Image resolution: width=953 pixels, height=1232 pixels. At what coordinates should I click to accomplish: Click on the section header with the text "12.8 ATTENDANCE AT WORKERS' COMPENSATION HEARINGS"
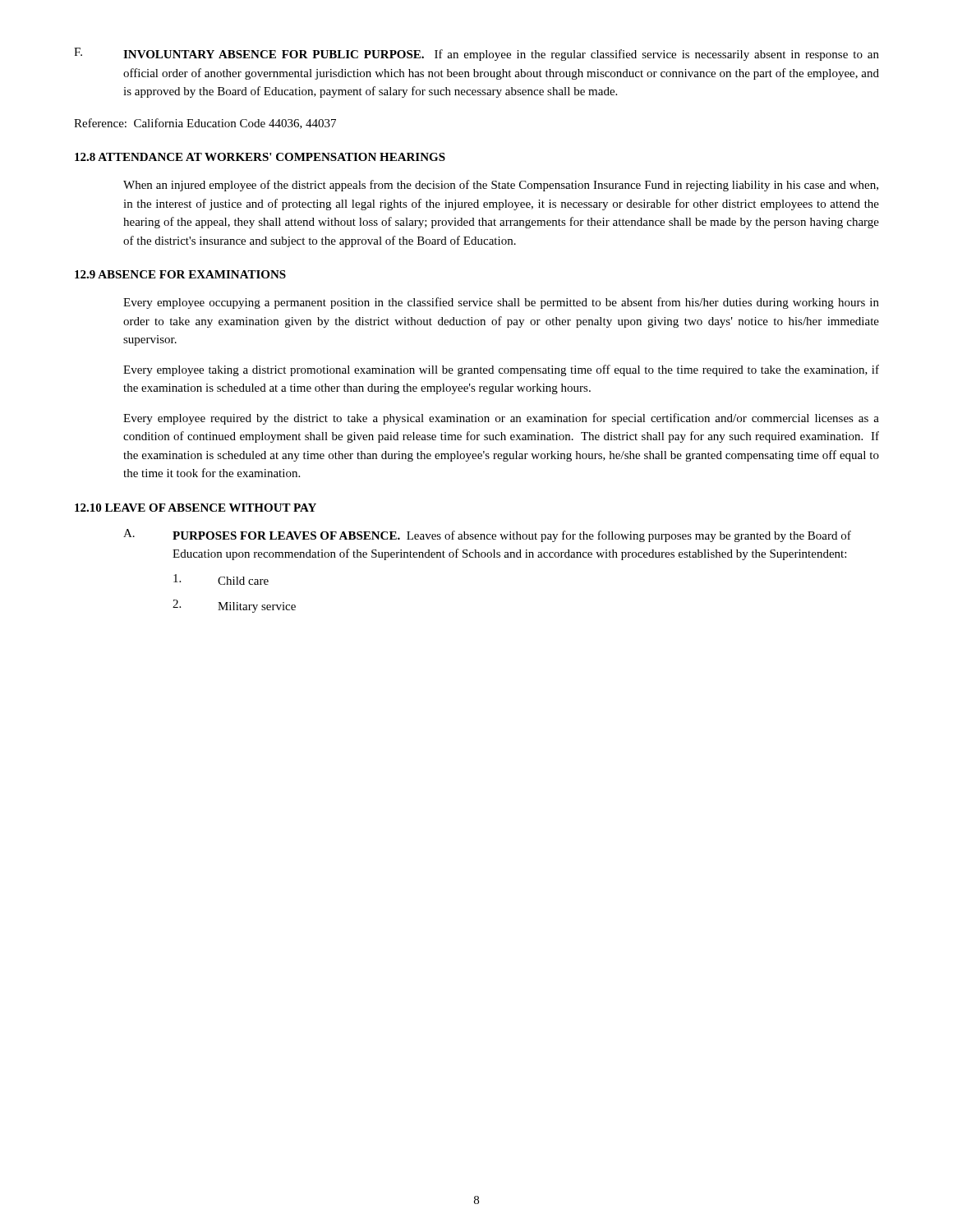260,157
